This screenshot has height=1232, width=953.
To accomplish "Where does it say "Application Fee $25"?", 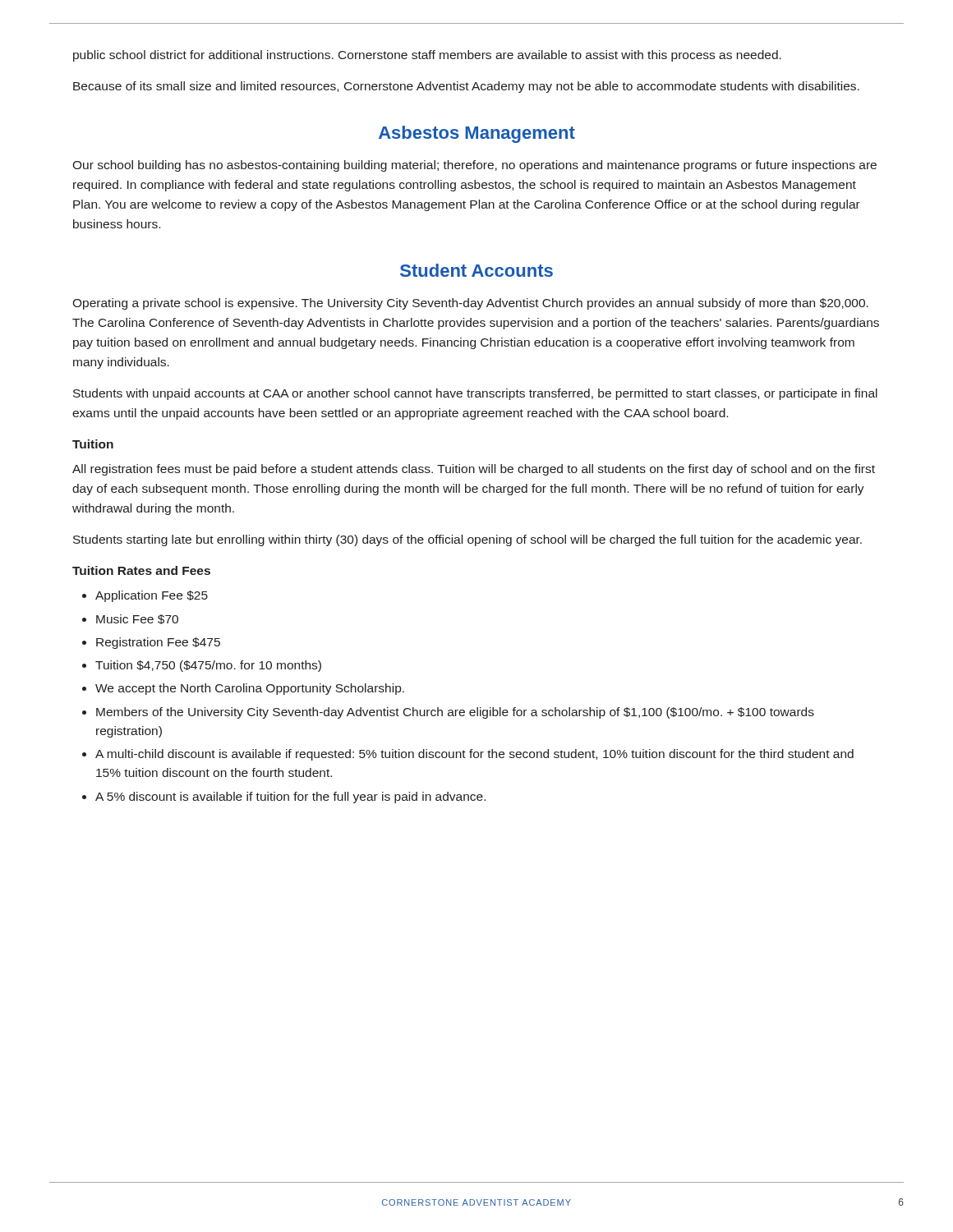I will [x=152, y=595].
